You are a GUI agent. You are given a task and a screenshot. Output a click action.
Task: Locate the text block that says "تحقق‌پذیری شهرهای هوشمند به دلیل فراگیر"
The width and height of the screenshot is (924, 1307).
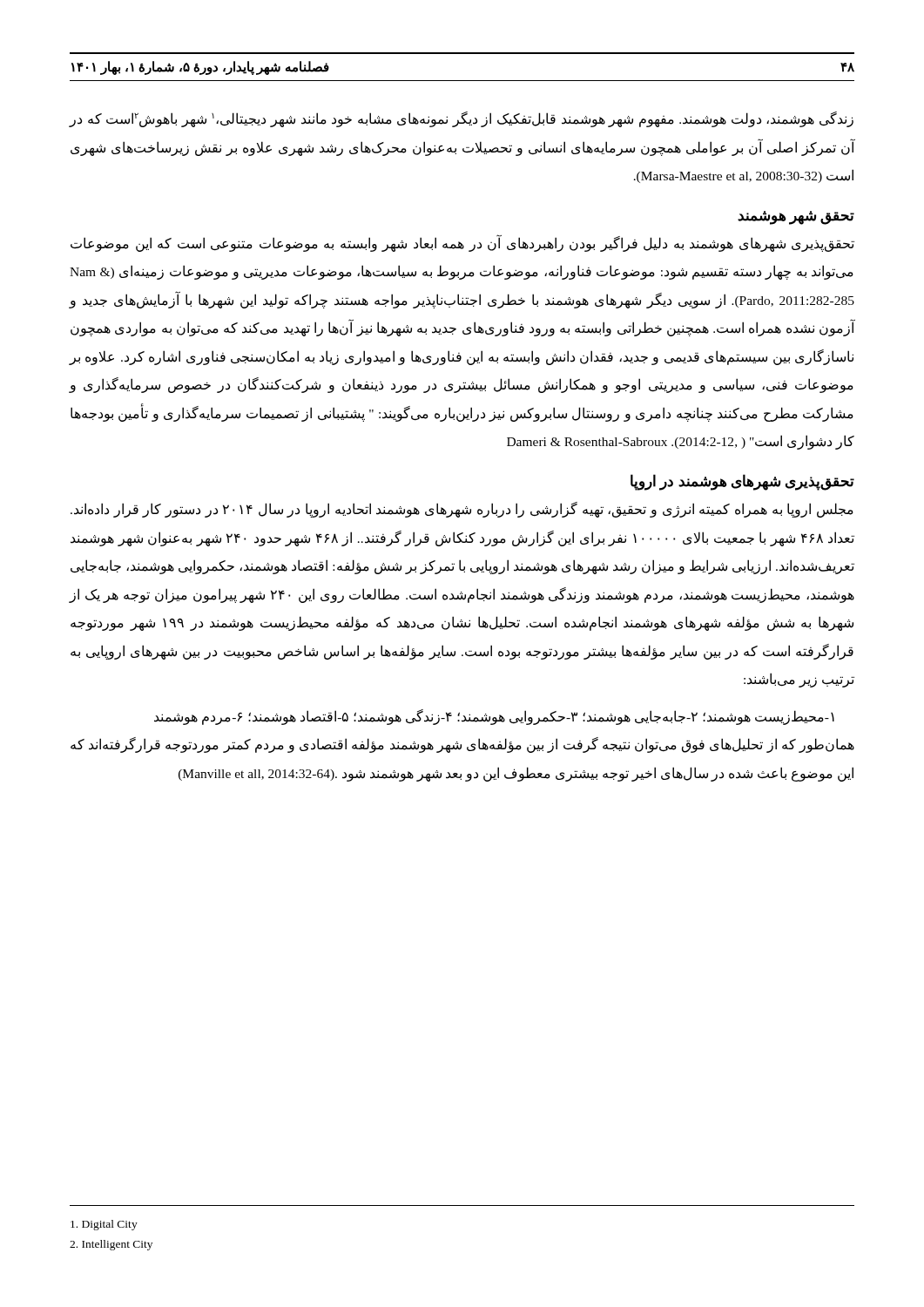462,342
